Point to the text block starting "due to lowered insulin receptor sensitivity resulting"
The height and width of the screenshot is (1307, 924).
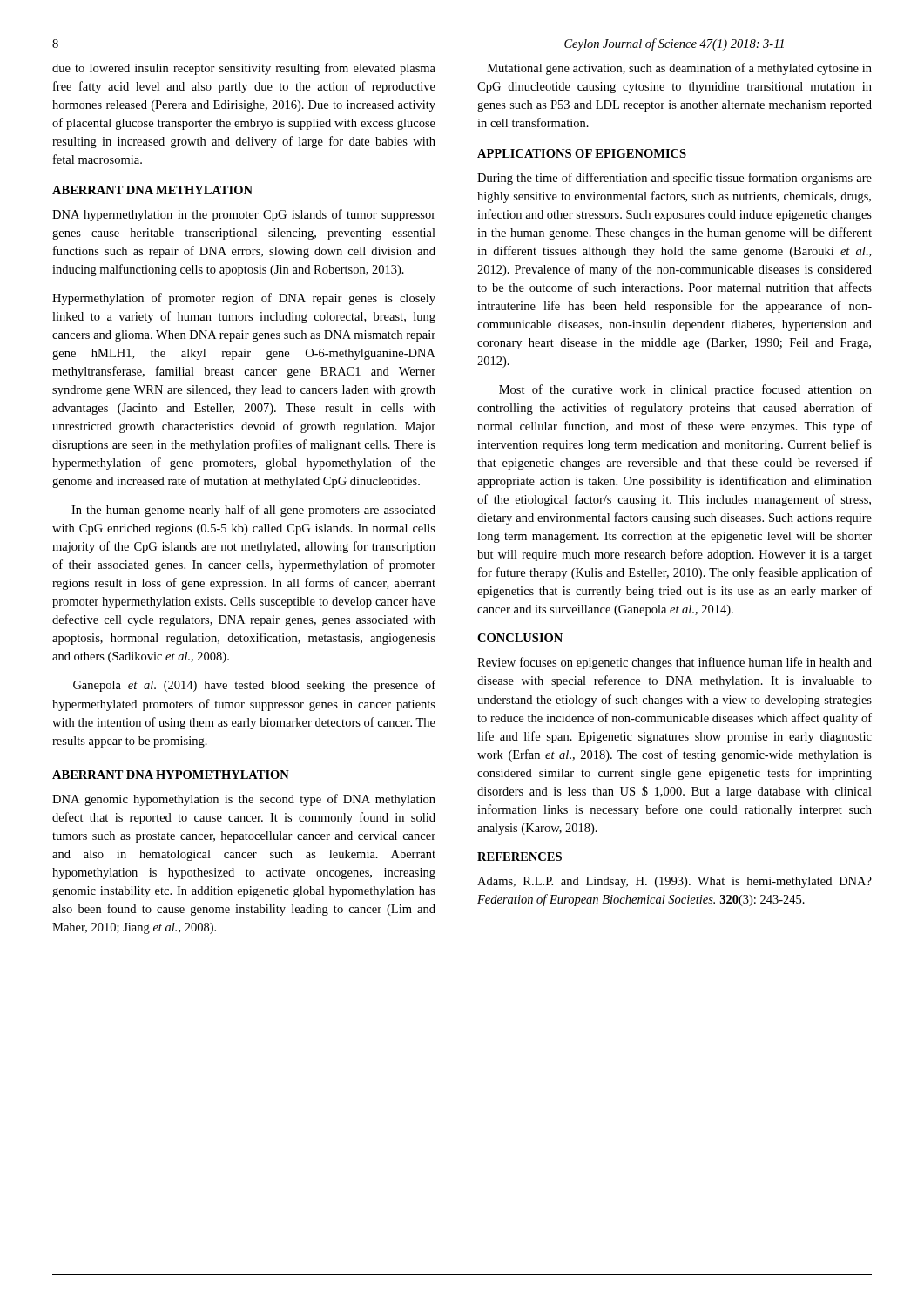tap(244, 114)
